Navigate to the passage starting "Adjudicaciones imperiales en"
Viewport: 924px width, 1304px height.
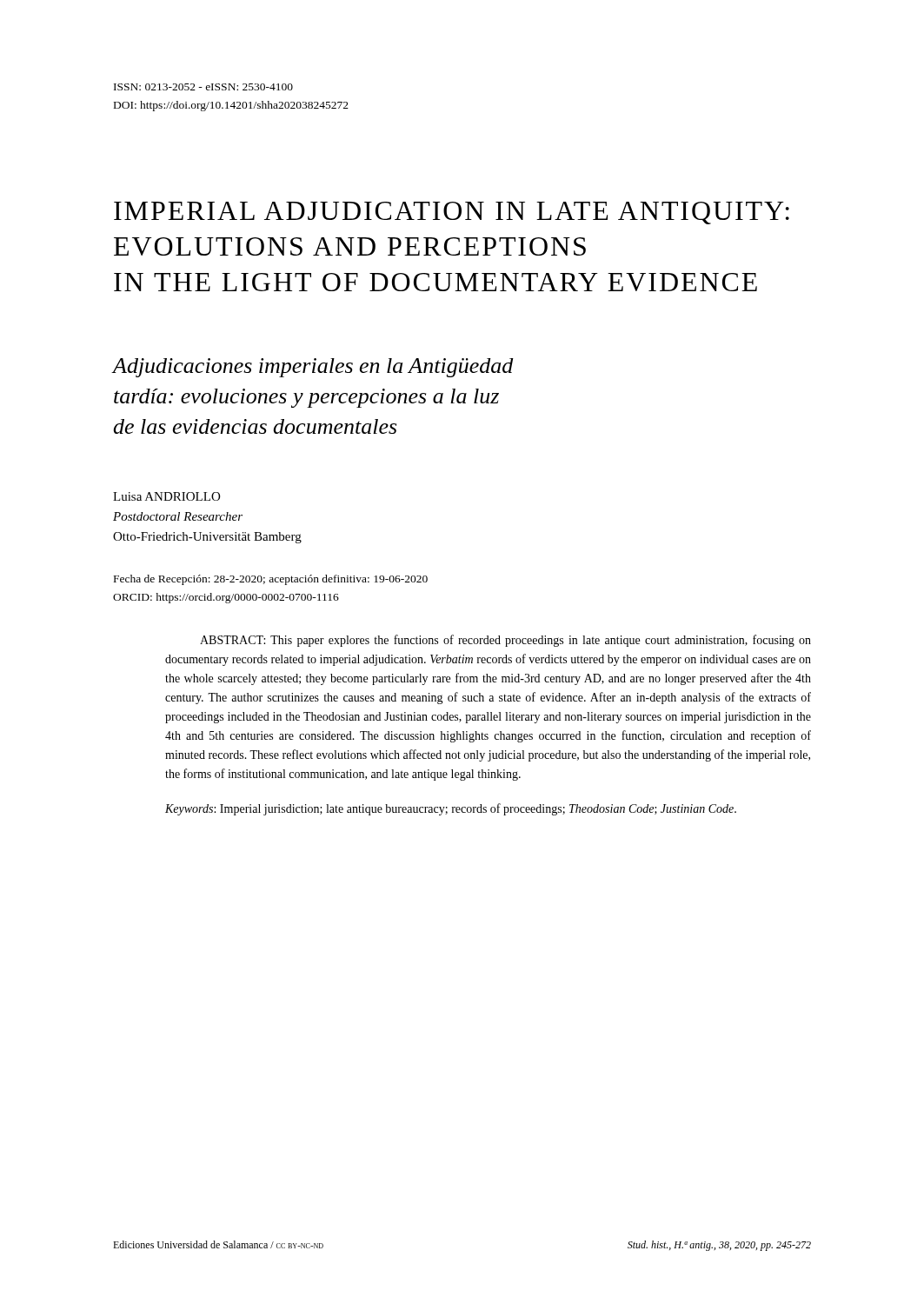coord(313,396)
